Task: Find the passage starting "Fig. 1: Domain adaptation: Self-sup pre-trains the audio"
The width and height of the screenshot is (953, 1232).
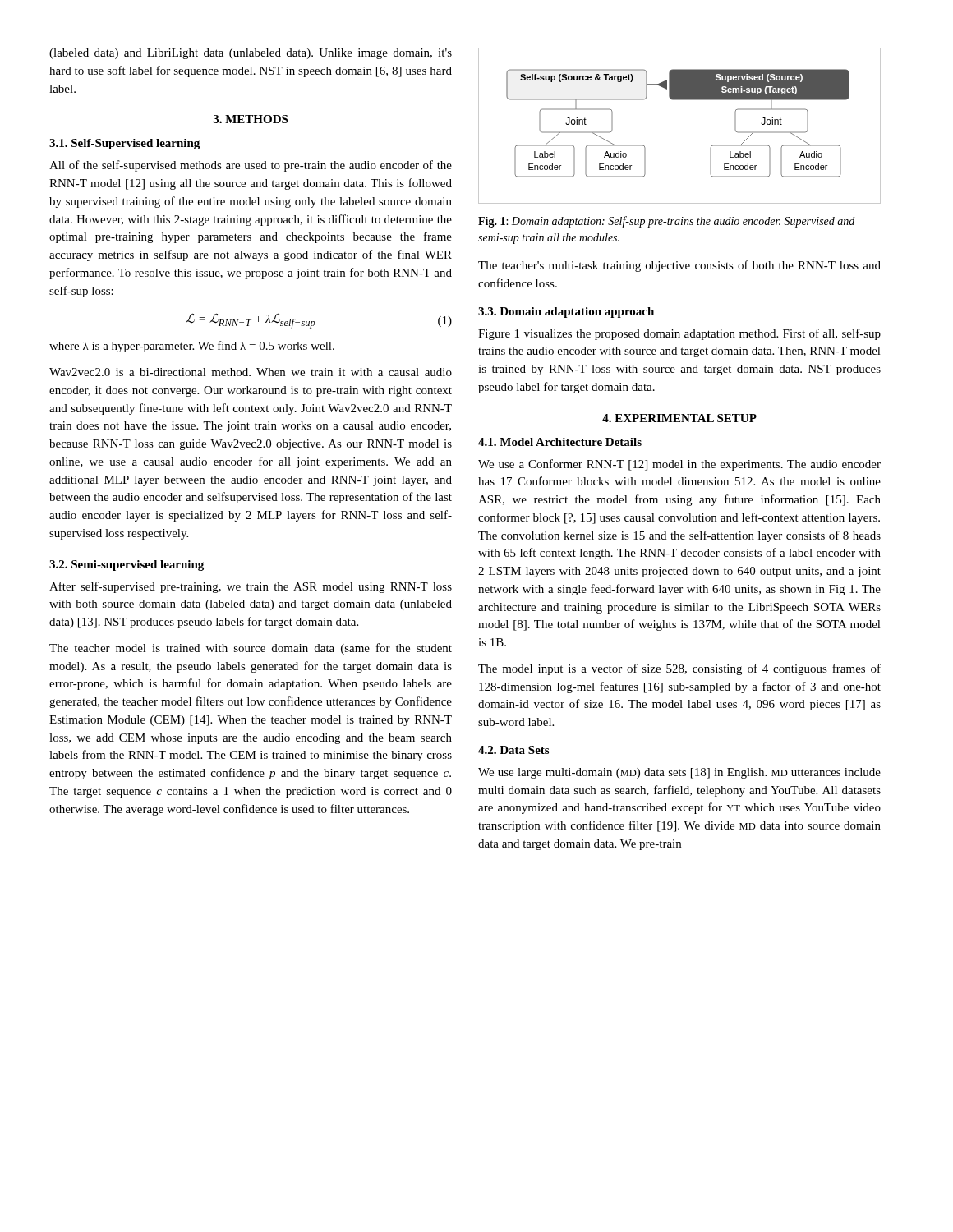Action: point(666,229)
